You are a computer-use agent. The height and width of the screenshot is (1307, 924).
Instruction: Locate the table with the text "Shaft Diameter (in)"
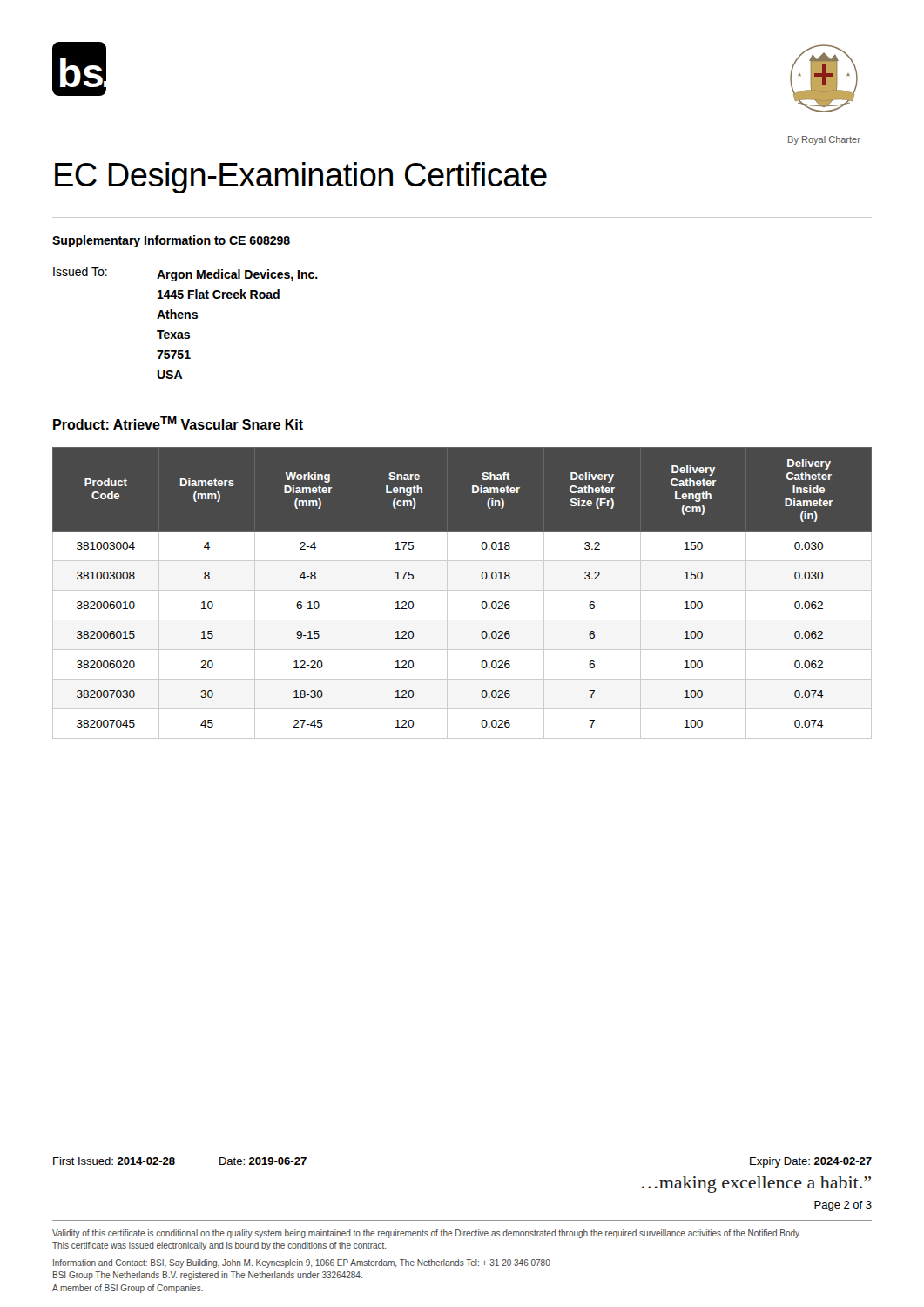coord(462,593)
